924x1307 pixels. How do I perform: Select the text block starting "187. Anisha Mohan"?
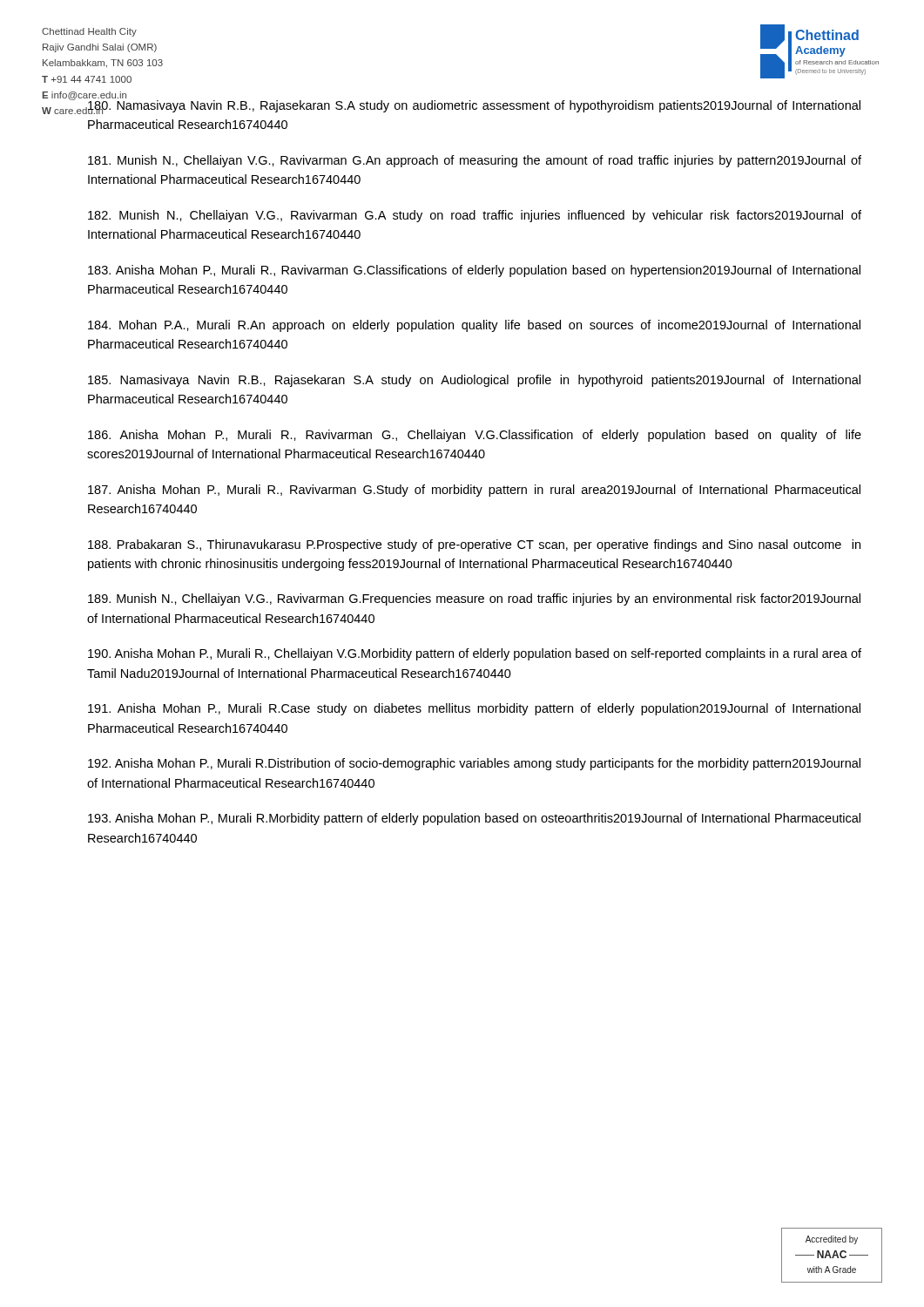point(474,499)
